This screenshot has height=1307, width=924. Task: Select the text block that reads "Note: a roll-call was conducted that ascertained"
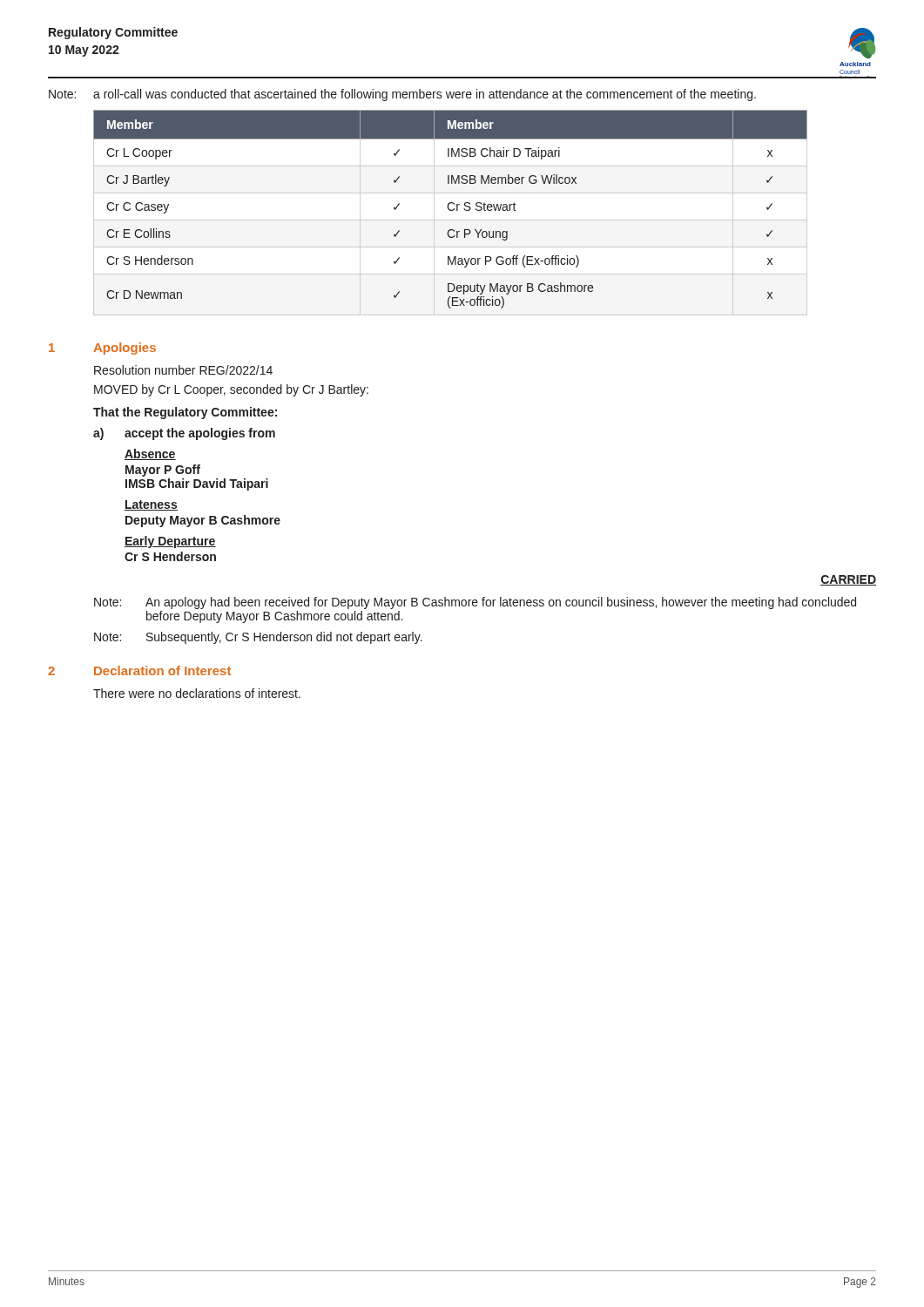[462, 94]
